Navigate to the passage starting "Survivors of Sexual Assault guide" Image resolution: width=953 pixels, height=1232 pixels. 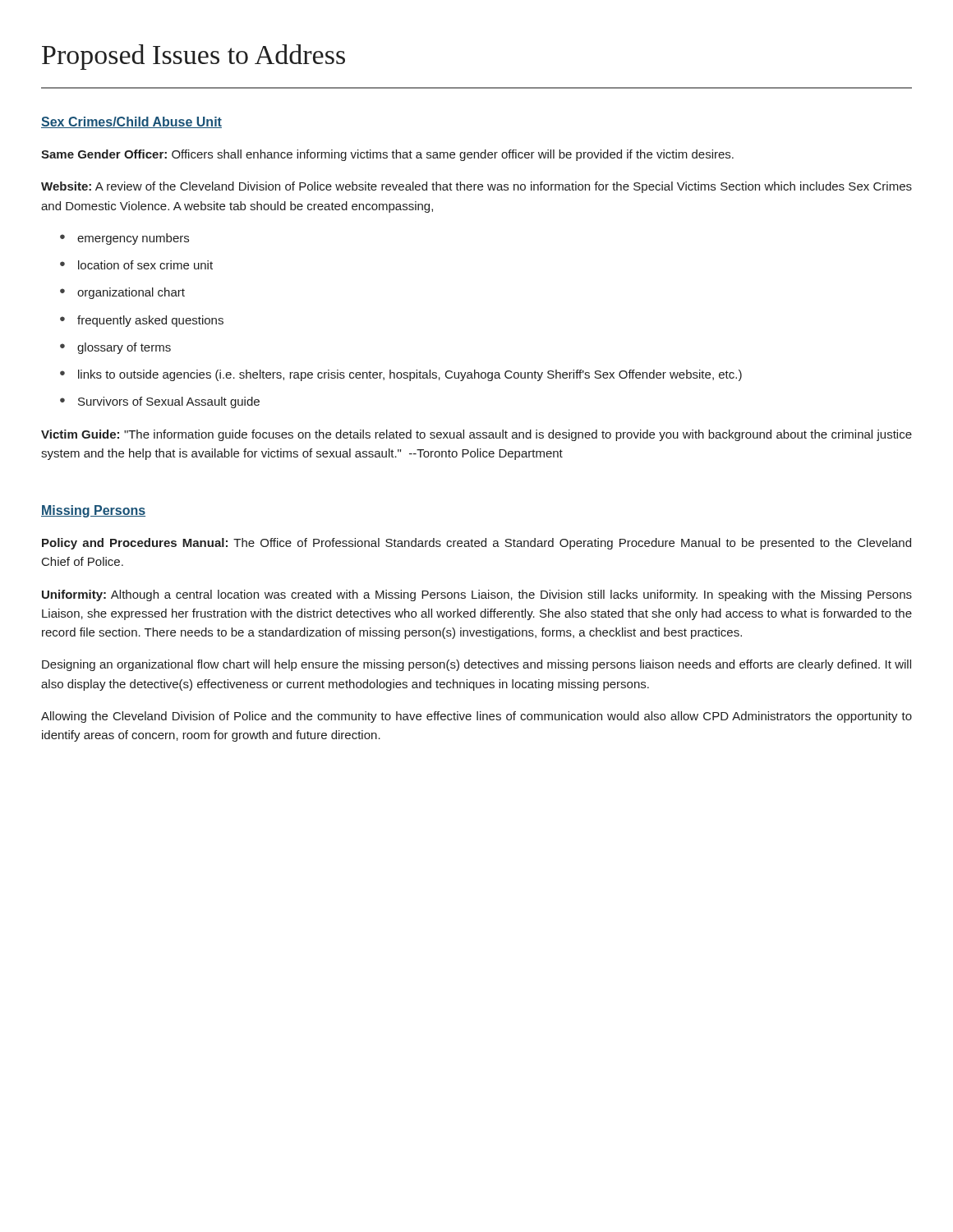pyautogui.click(x=169, y=401)
